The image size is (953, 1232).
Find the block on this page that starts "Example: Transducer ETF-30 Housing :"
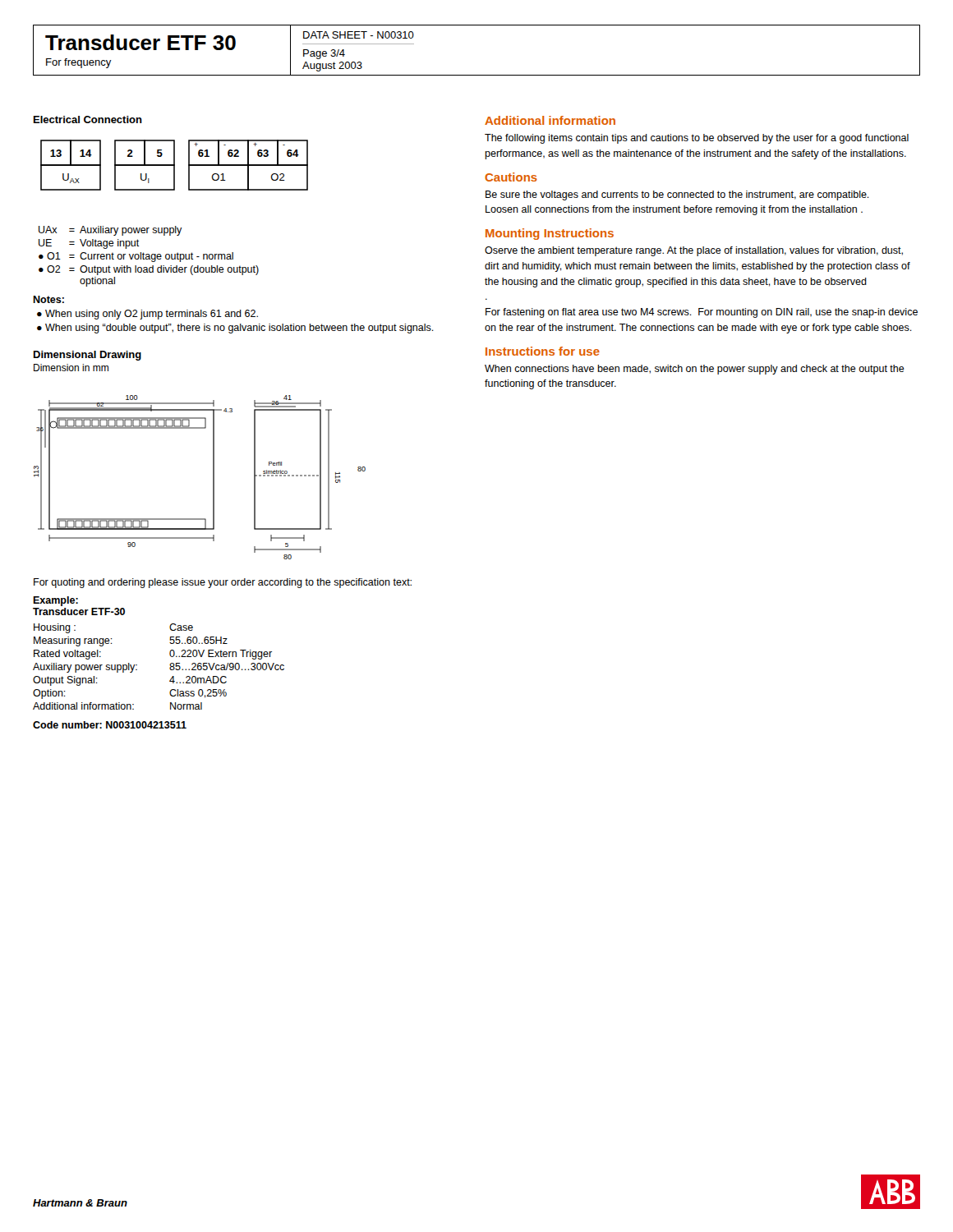[x=159, y=654]
